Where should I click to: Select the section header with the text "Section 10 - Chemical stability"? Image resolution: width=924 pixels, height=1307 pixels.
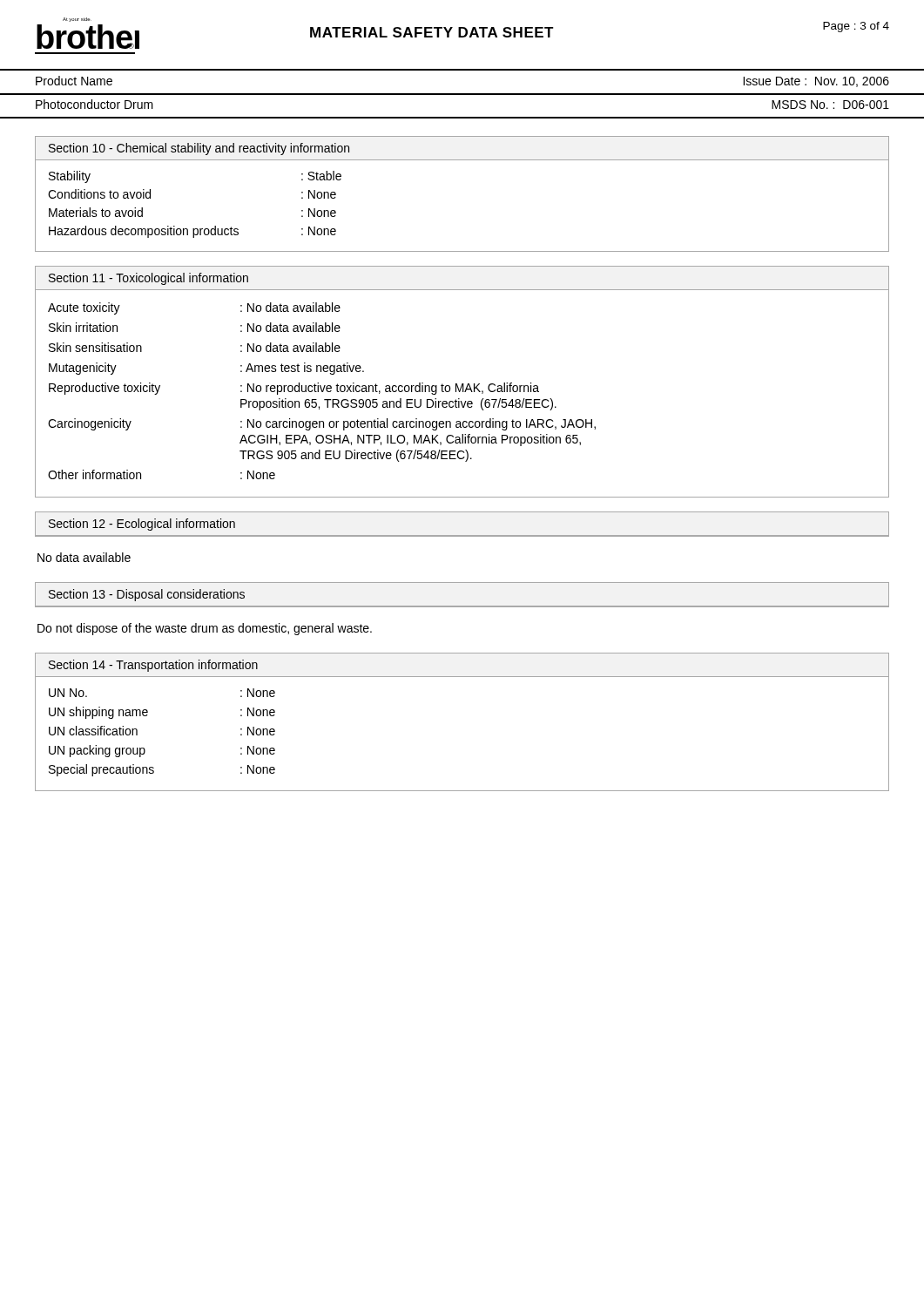(462, 194)
